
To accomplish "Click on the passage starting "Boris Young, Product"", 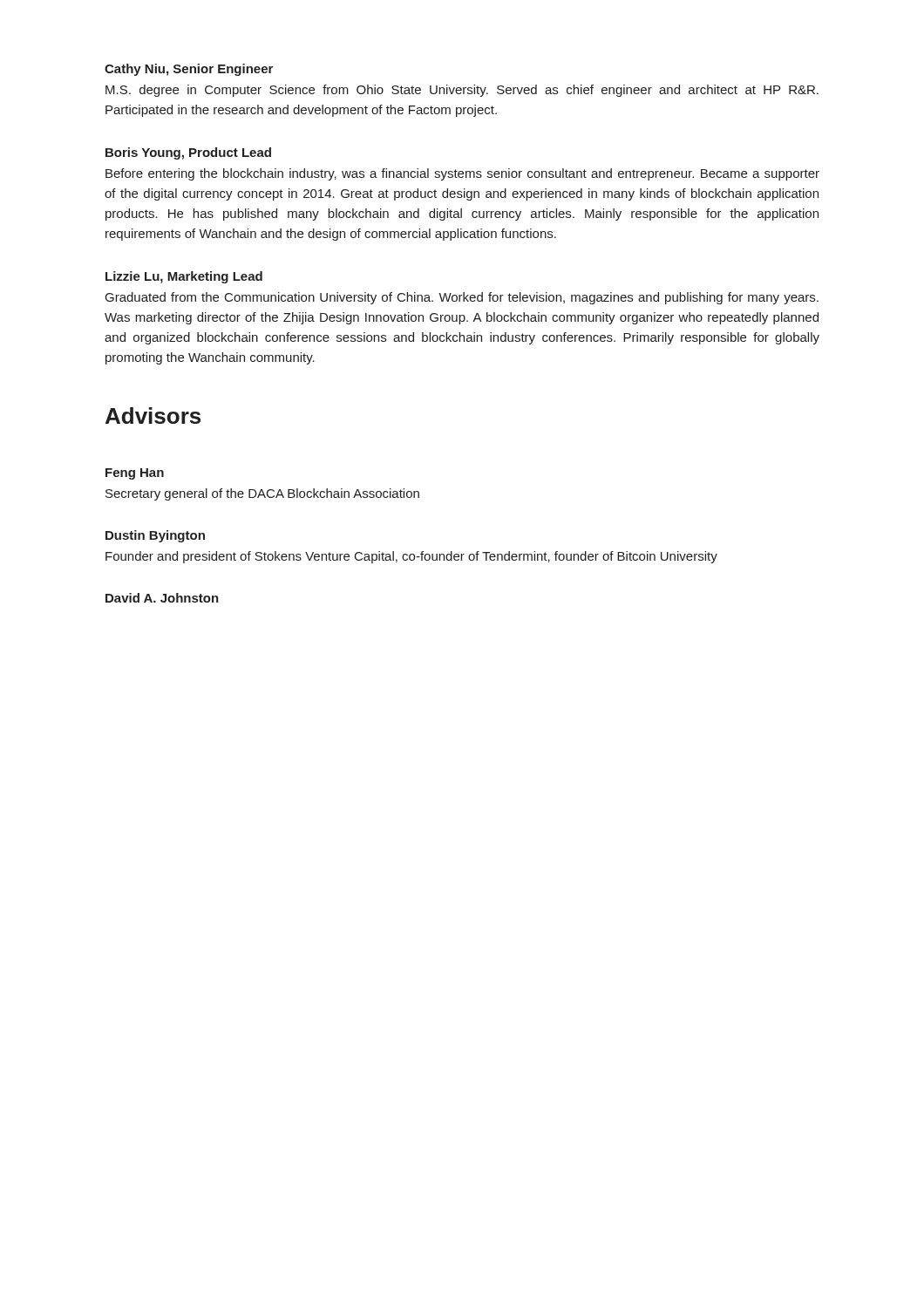I will tap(188, 152).
